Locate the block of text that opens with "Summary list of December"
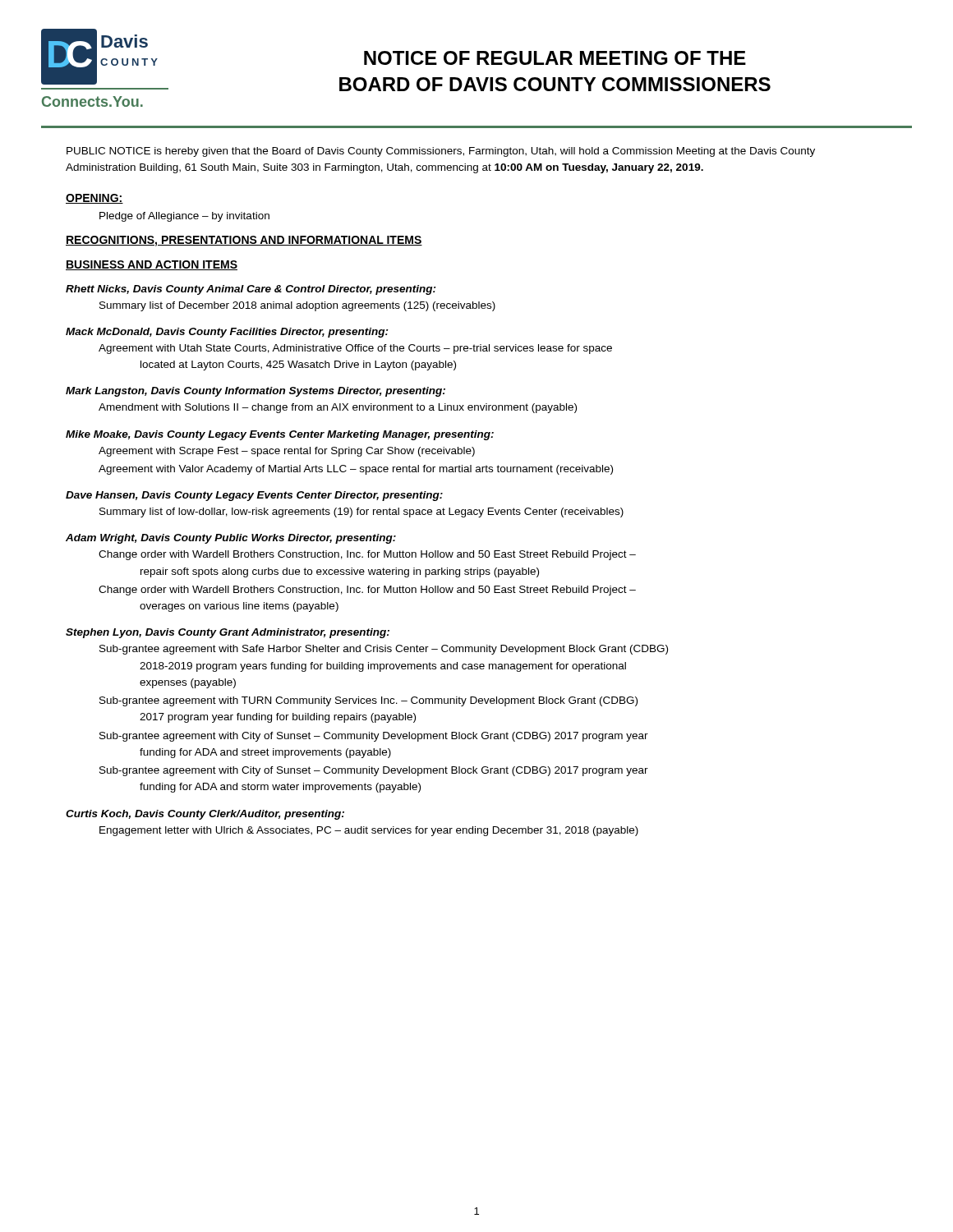 (297, 305)
